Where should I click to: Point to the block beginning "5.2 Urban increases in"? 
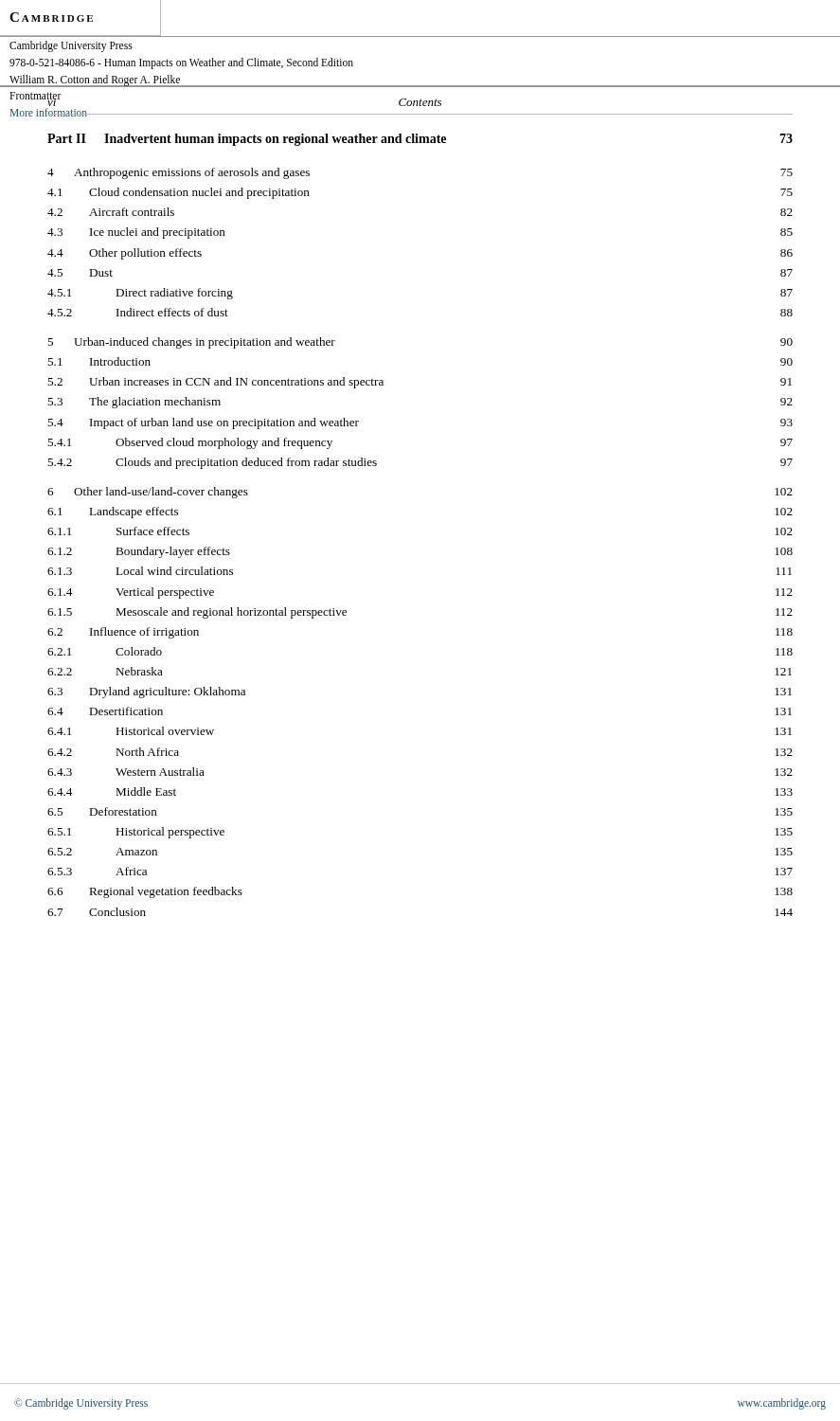click(237, 382)
